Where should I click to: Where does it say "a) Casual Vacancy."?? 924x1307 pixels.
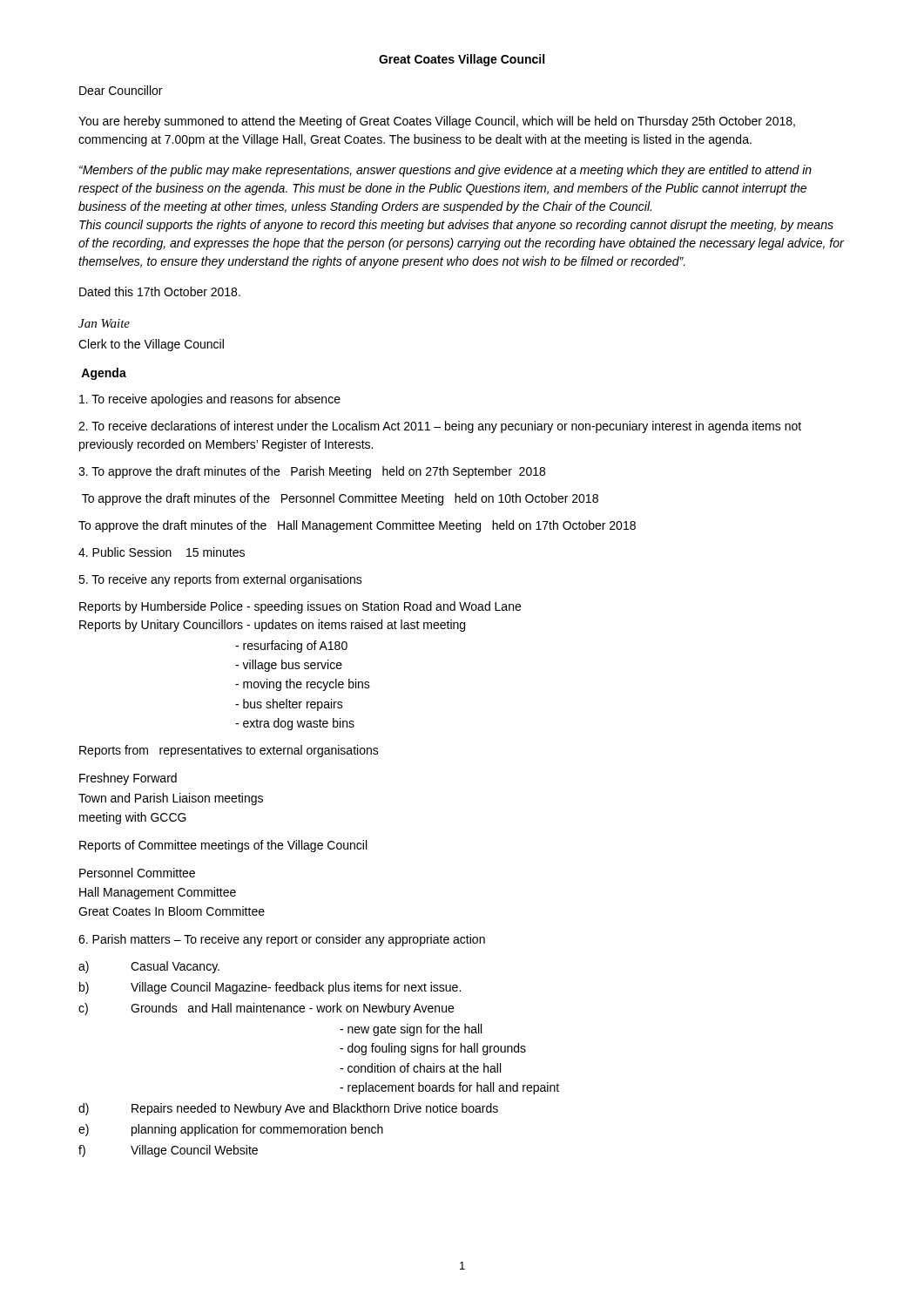[x=149, y=967]
